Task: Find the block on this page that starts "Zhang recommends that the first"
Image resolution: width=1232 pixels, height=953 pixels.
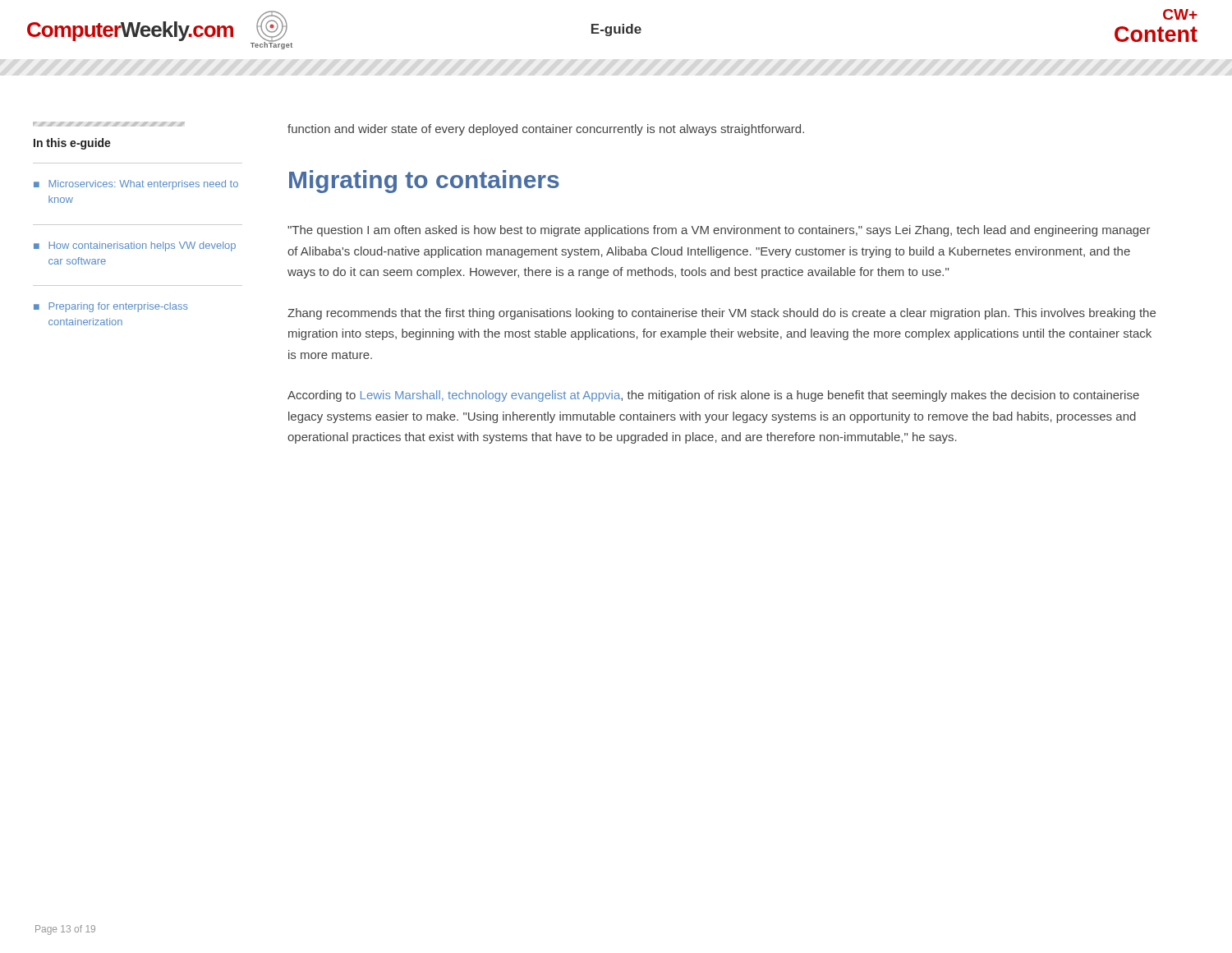Action: pos(722,333)
